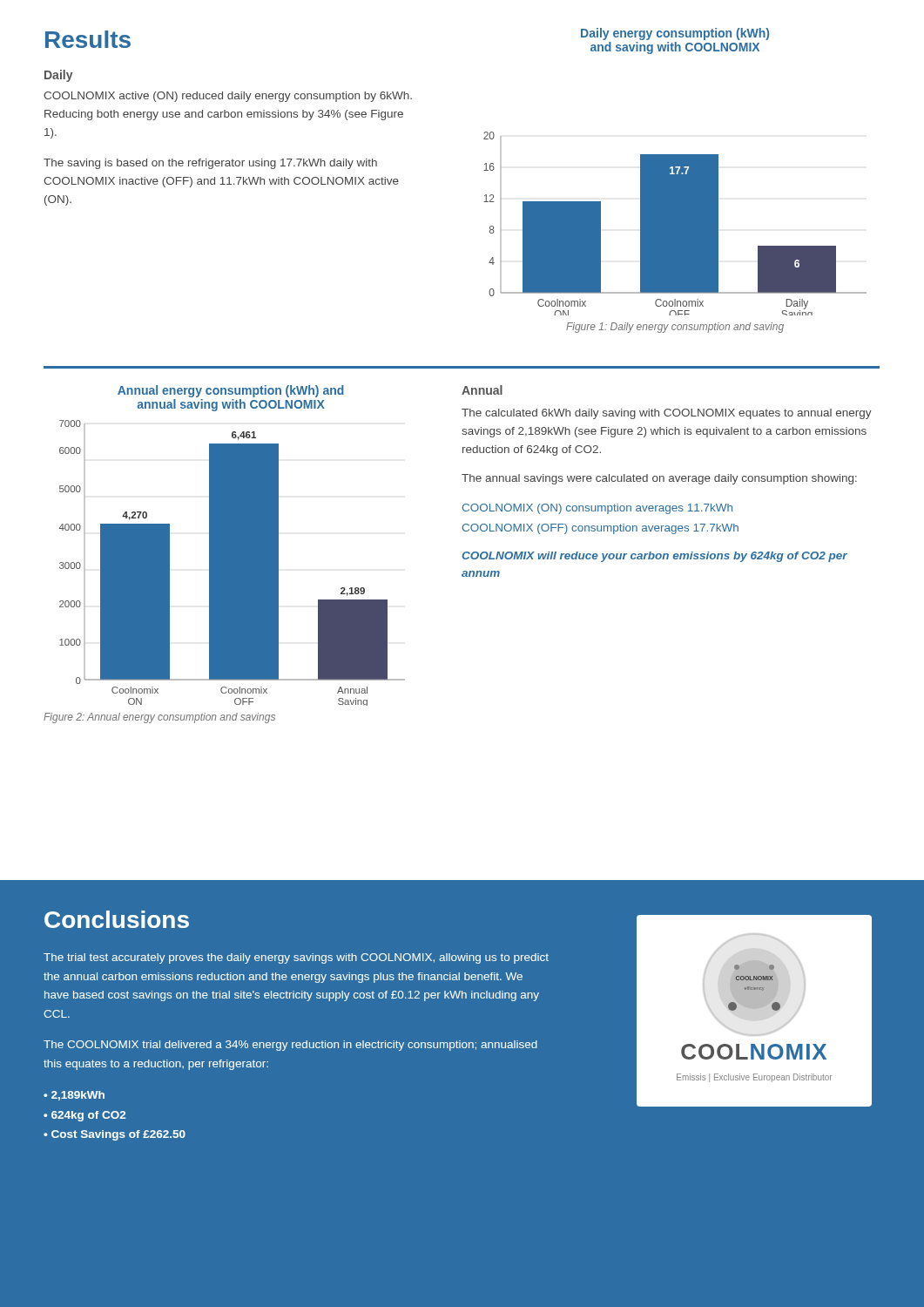
Task: Locate the list item that says "• 2,189kWh"
Action: [x=74, y=1096]
